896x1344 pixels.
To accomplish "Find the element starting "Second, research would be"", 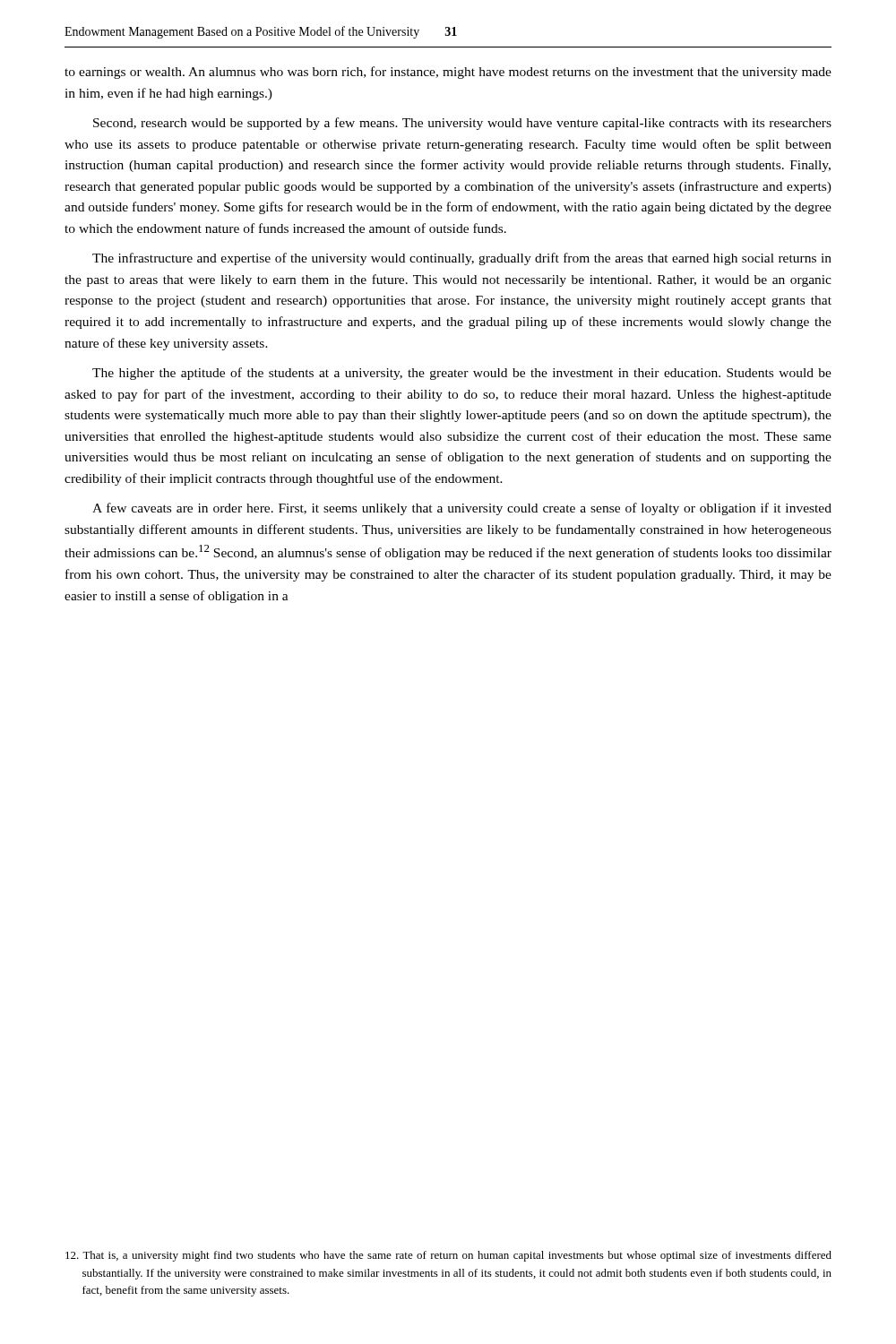I will pos(448,175).
